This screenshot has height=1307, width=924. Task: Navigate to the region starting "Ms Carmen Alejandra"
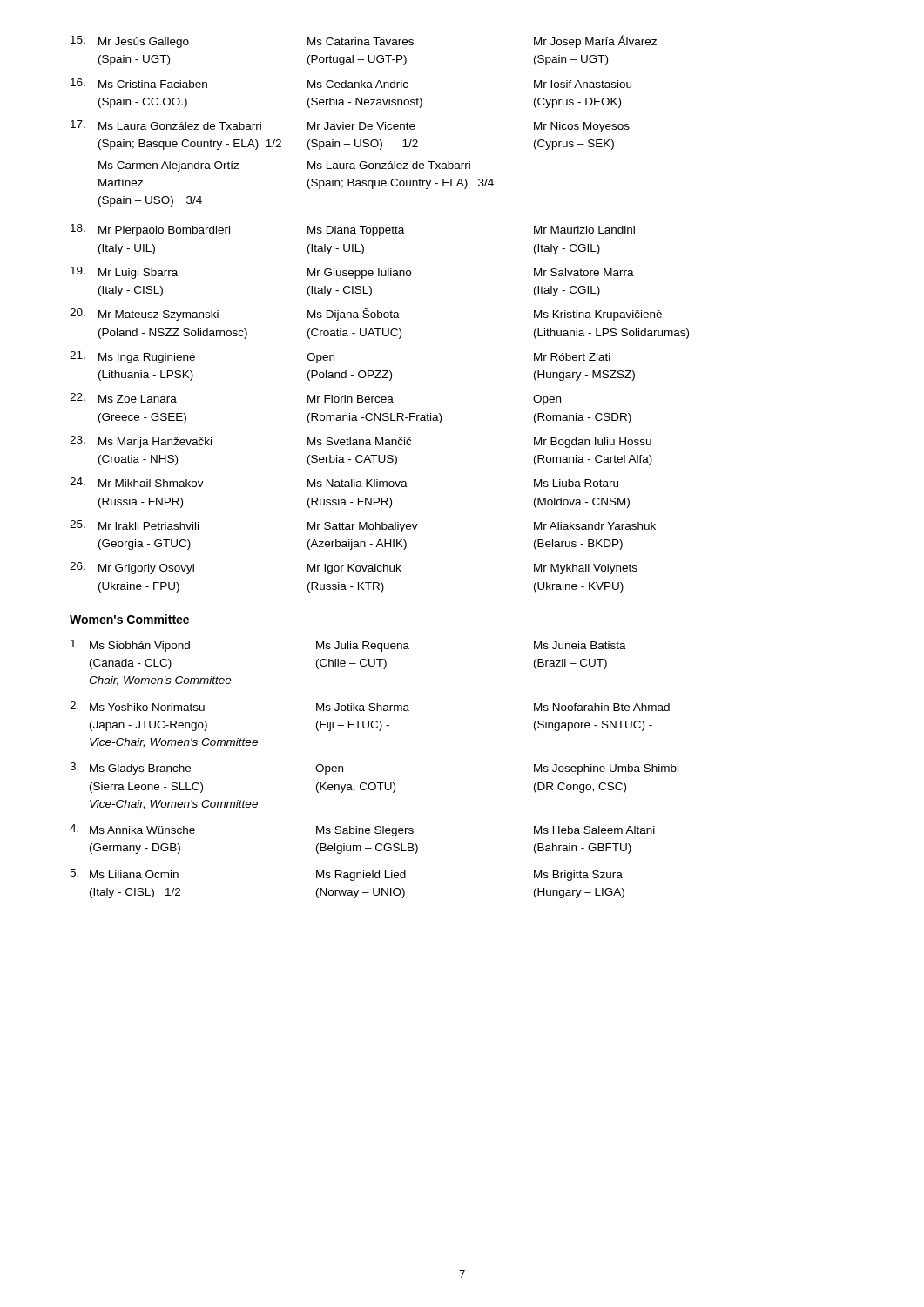pyautogui.click(x=307, y=183)
